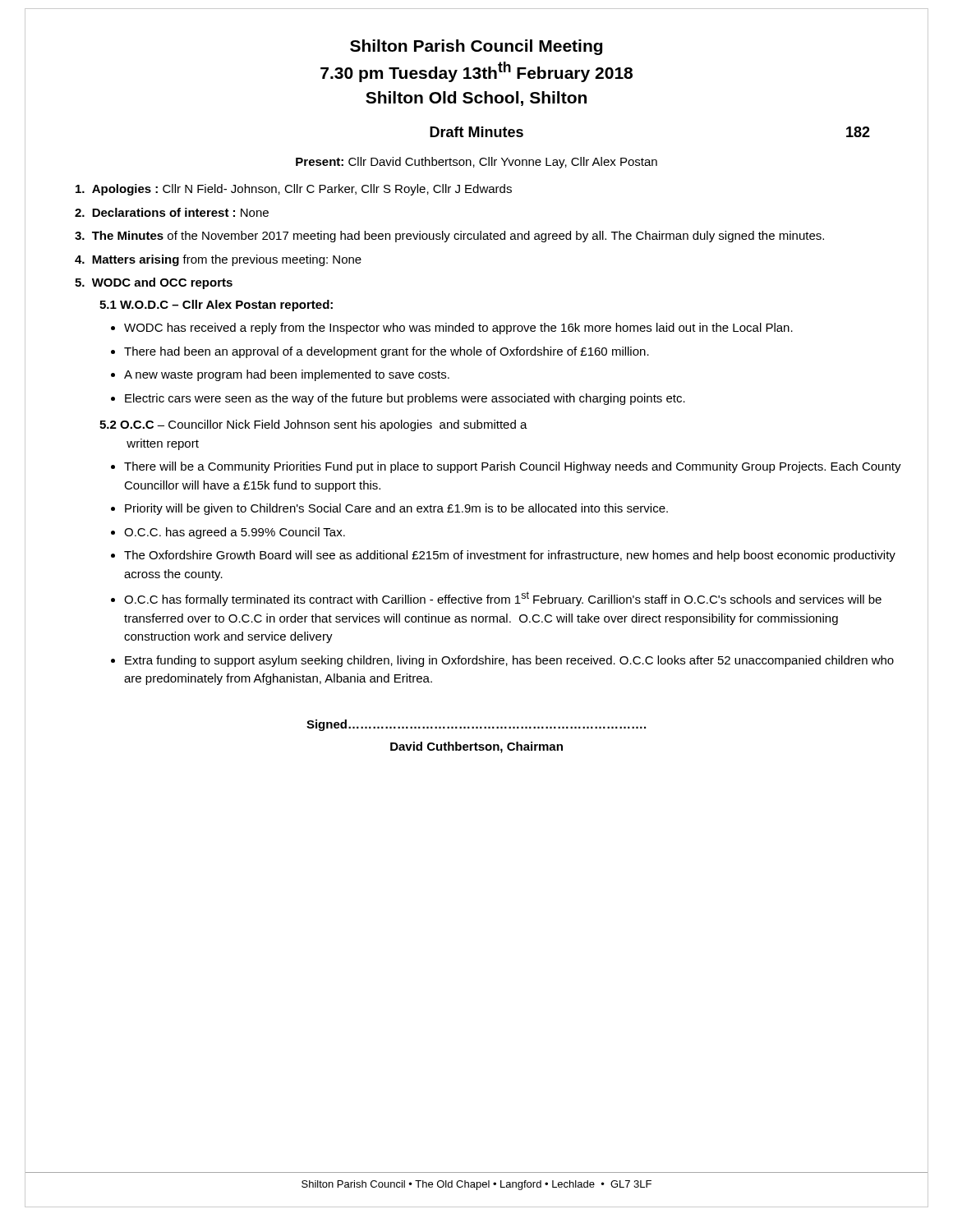
Task: Find the block on this page that starts "2 O.C.C – Councillor Nick Field Johnson sent"
Action: point(313,434)
